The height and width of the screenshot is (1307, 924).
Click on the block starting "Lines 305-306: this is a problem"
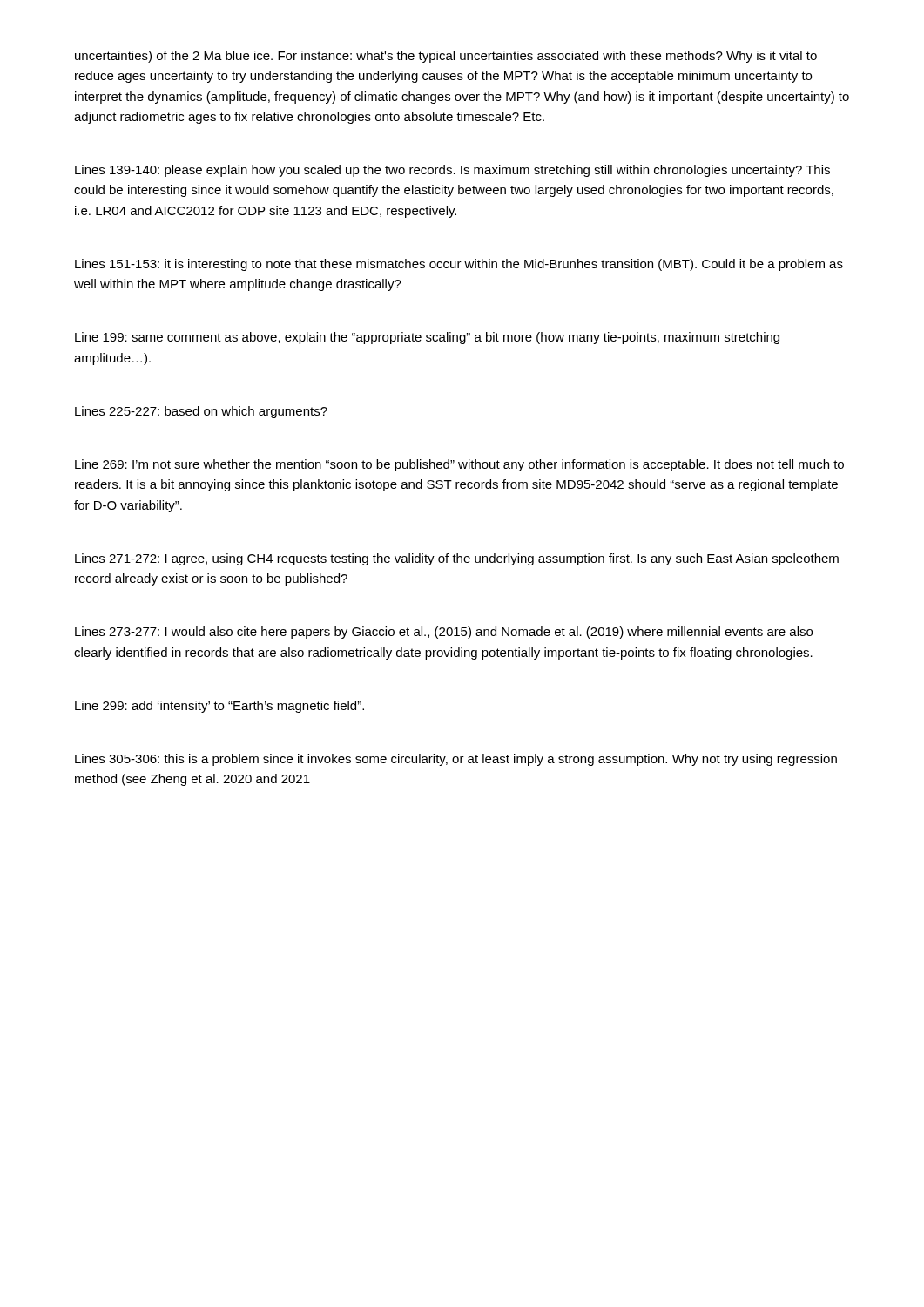pyautogui.click(x=456, y=769)
